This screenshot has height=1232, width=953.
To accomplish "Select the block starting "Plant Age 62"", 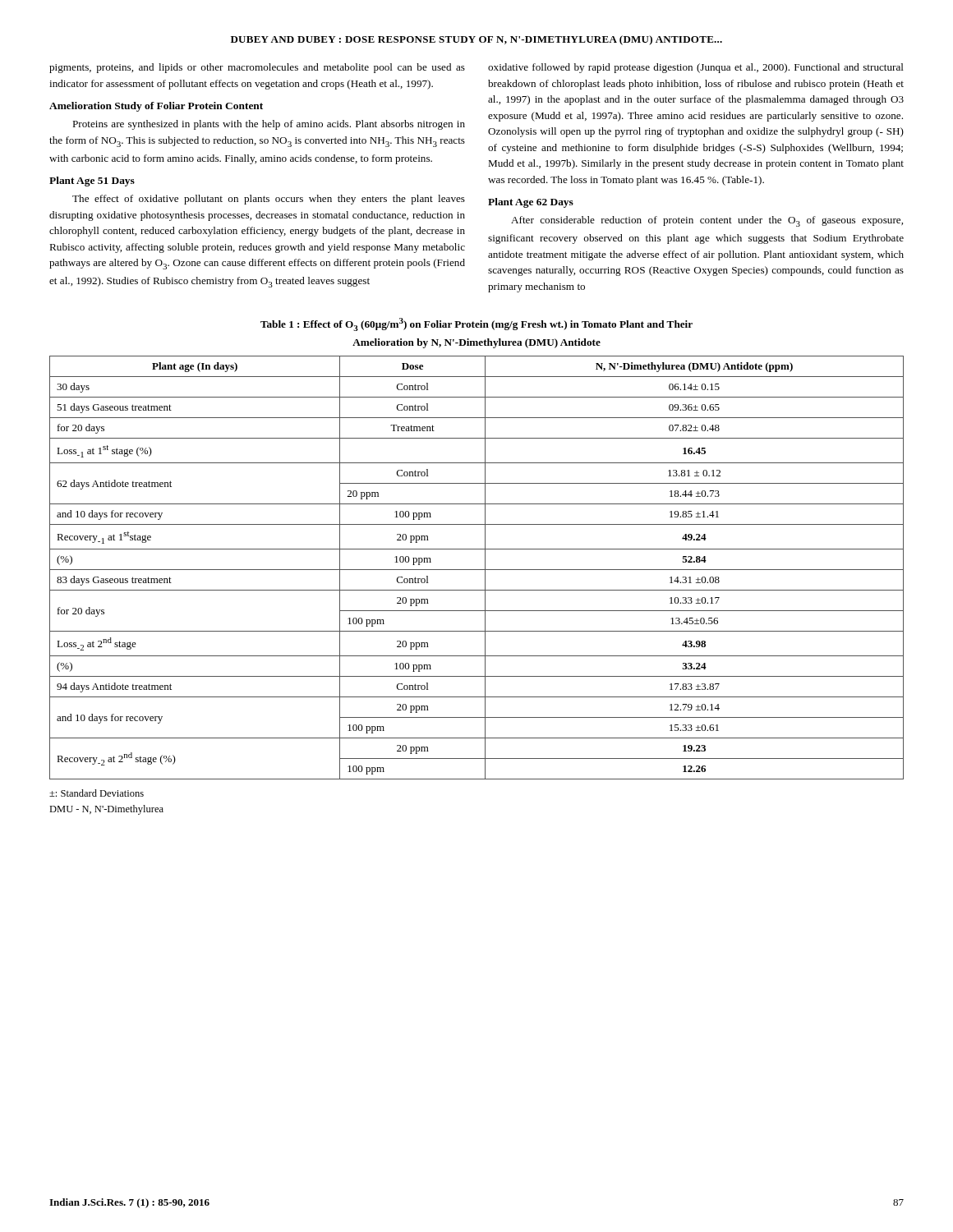I will 531,202.
